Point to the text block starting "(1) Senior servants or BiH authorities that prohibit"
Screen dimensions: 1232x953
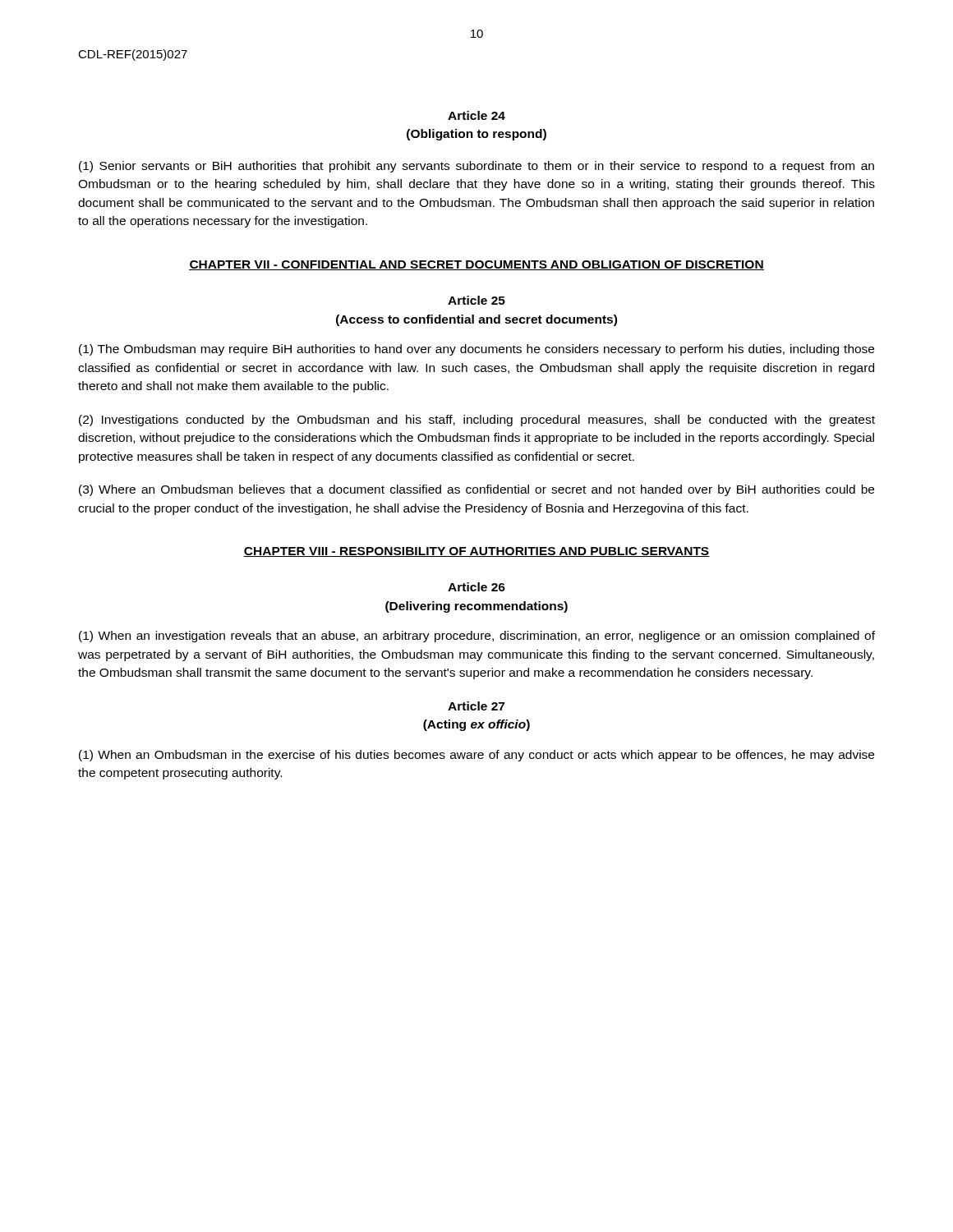[476, 193]
